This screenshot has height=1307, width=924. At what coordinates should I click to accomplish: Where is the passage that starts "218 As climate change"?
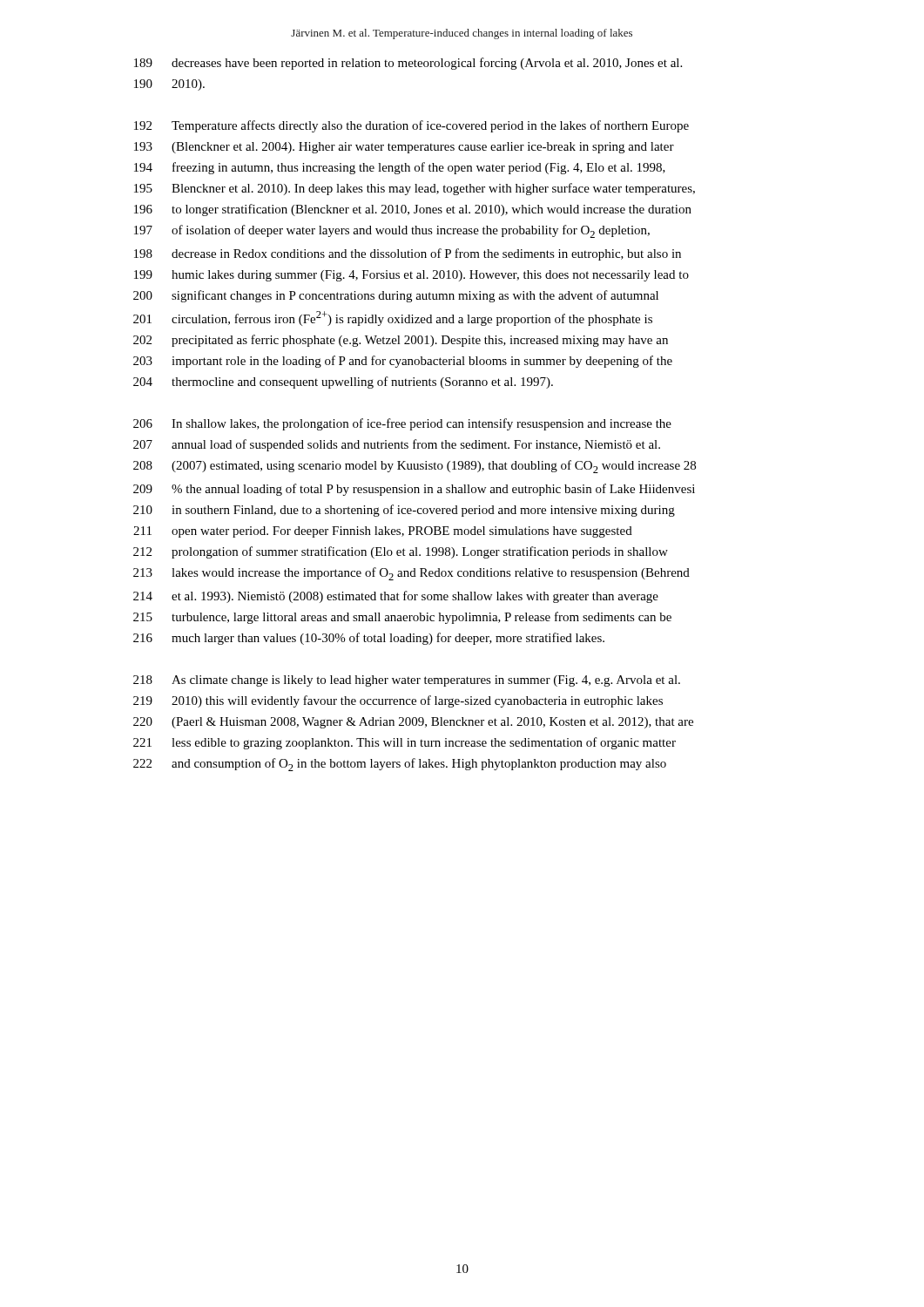click(x=462, y=723)
